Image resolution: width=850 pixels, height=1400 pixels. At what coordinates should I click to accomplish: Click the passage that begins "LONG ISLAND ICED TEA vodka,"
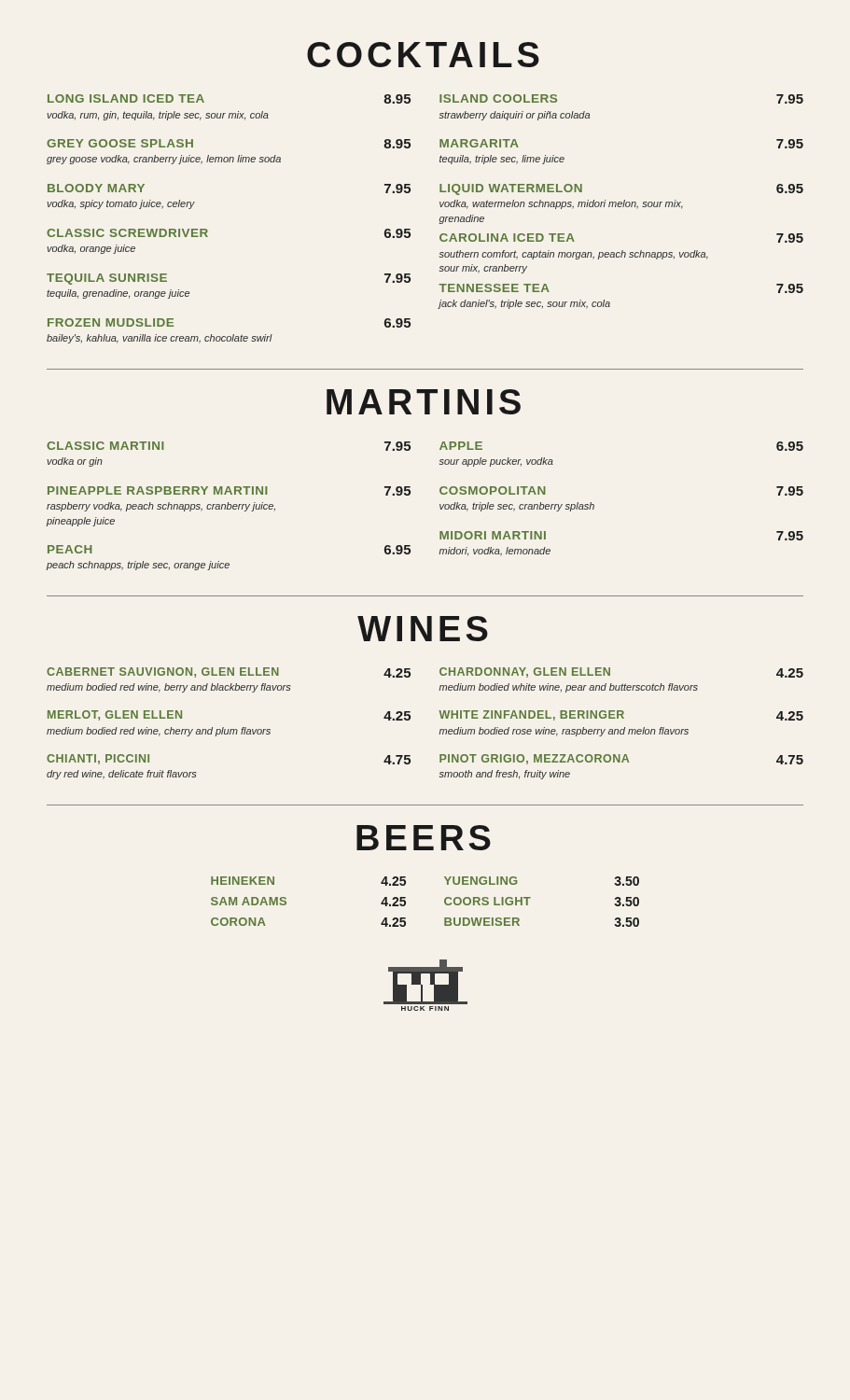click(x=229, y=106)
